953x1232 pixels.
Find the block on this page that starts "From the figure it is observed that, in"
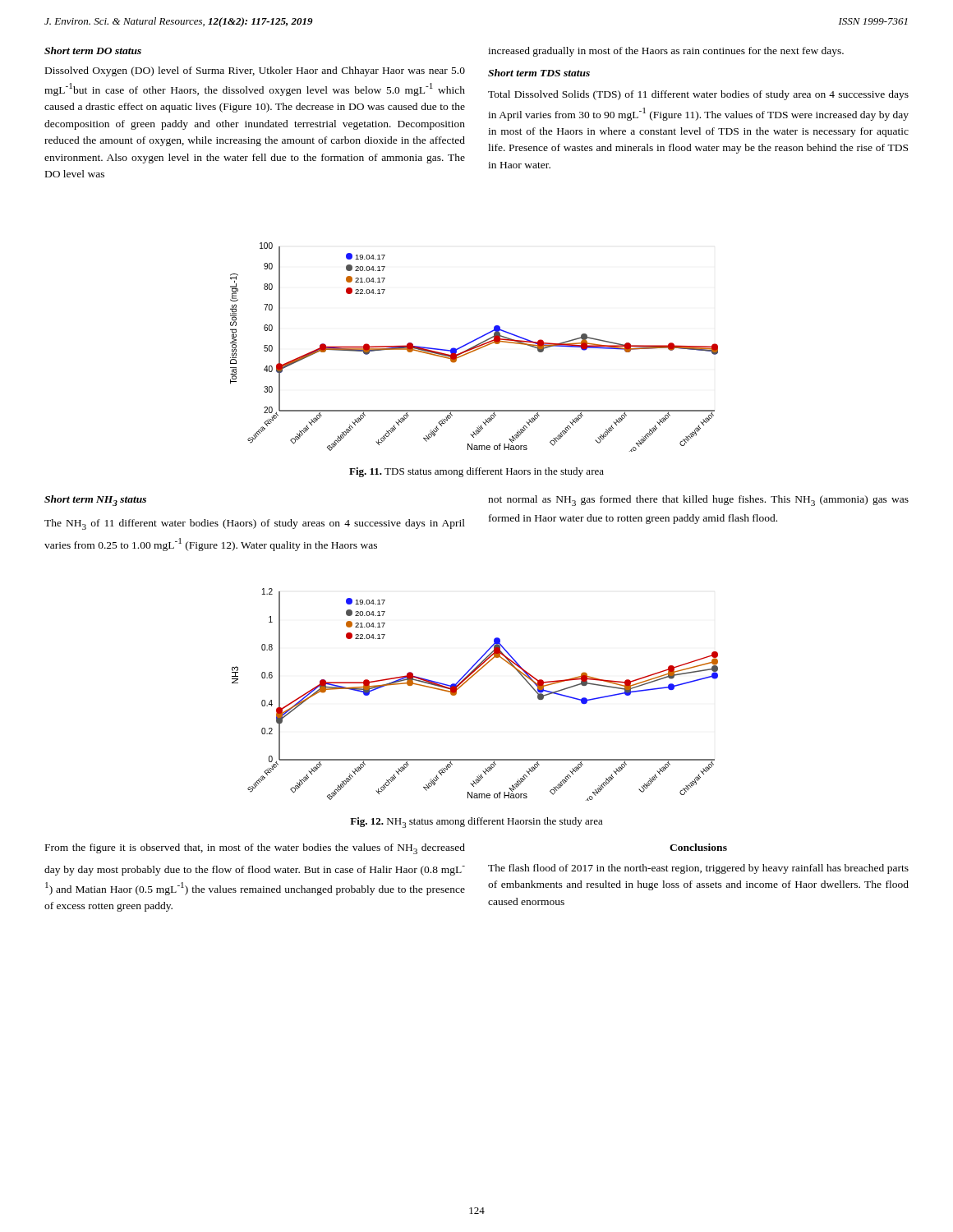255,877
